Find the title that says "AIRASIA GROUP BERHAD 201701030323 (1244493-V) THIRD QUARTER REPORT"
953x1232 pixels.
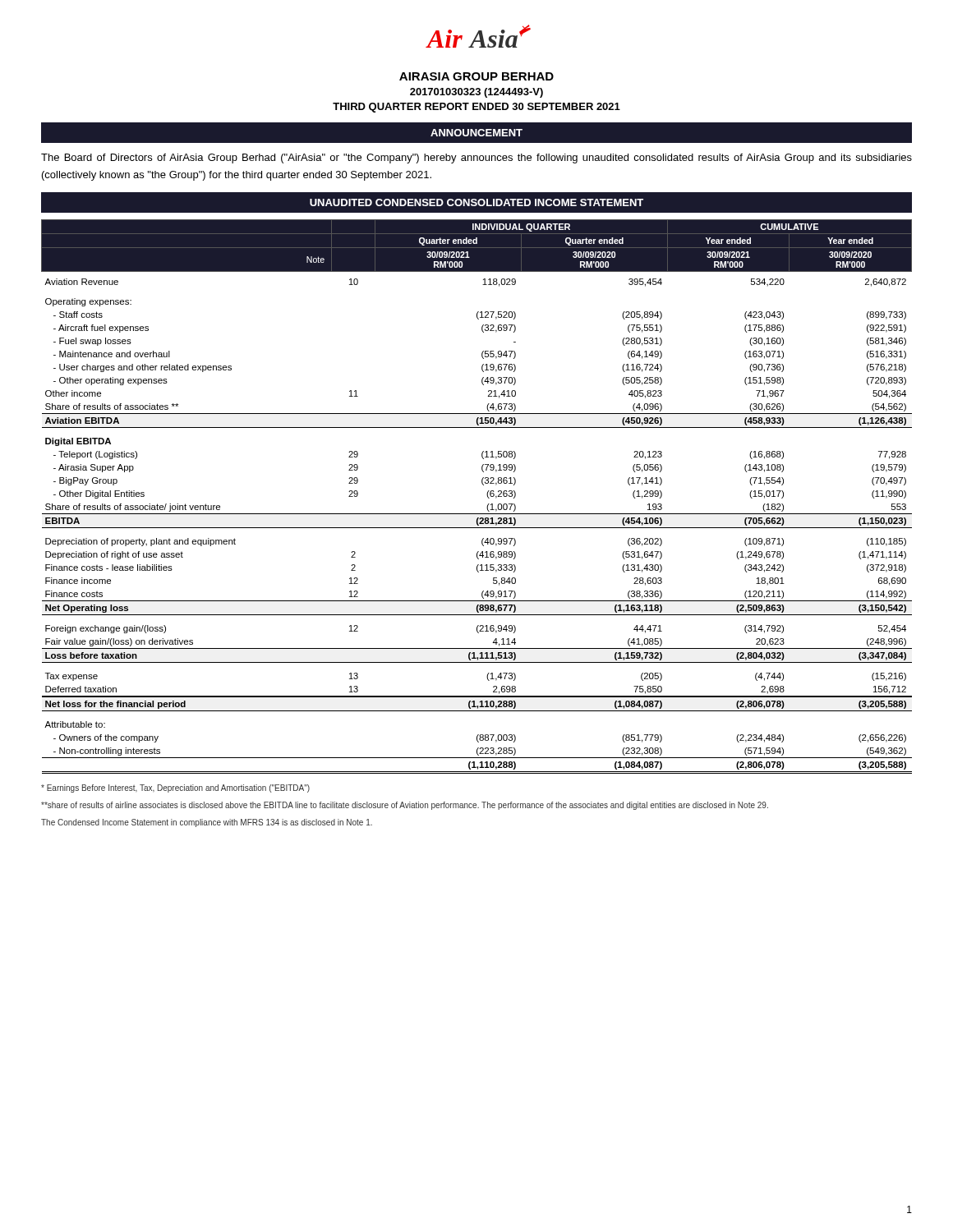pyautogui.click(x=476, y=91)
